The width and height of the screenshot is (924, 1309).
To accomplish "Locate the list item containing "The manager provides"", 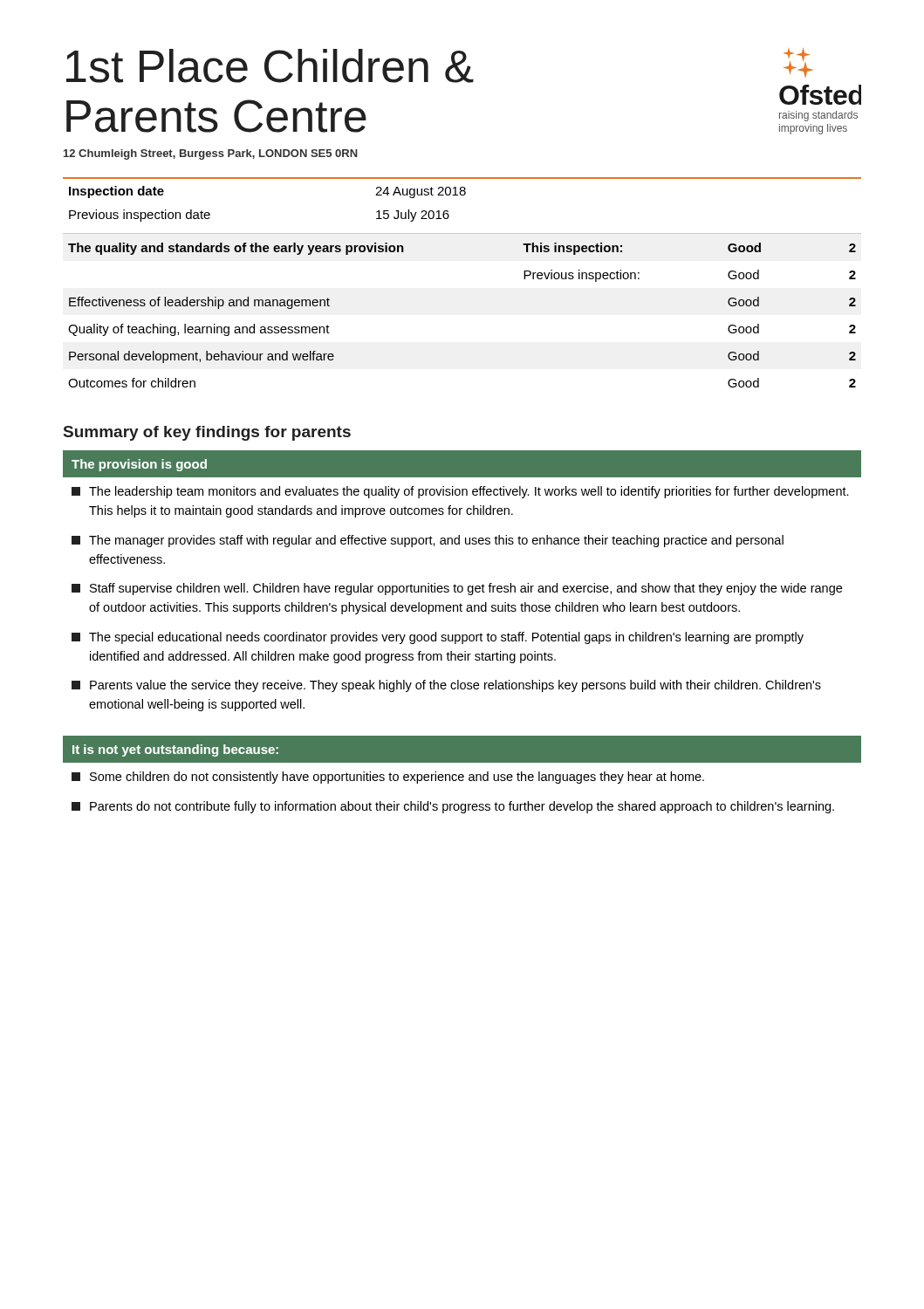I will [462, 550].
